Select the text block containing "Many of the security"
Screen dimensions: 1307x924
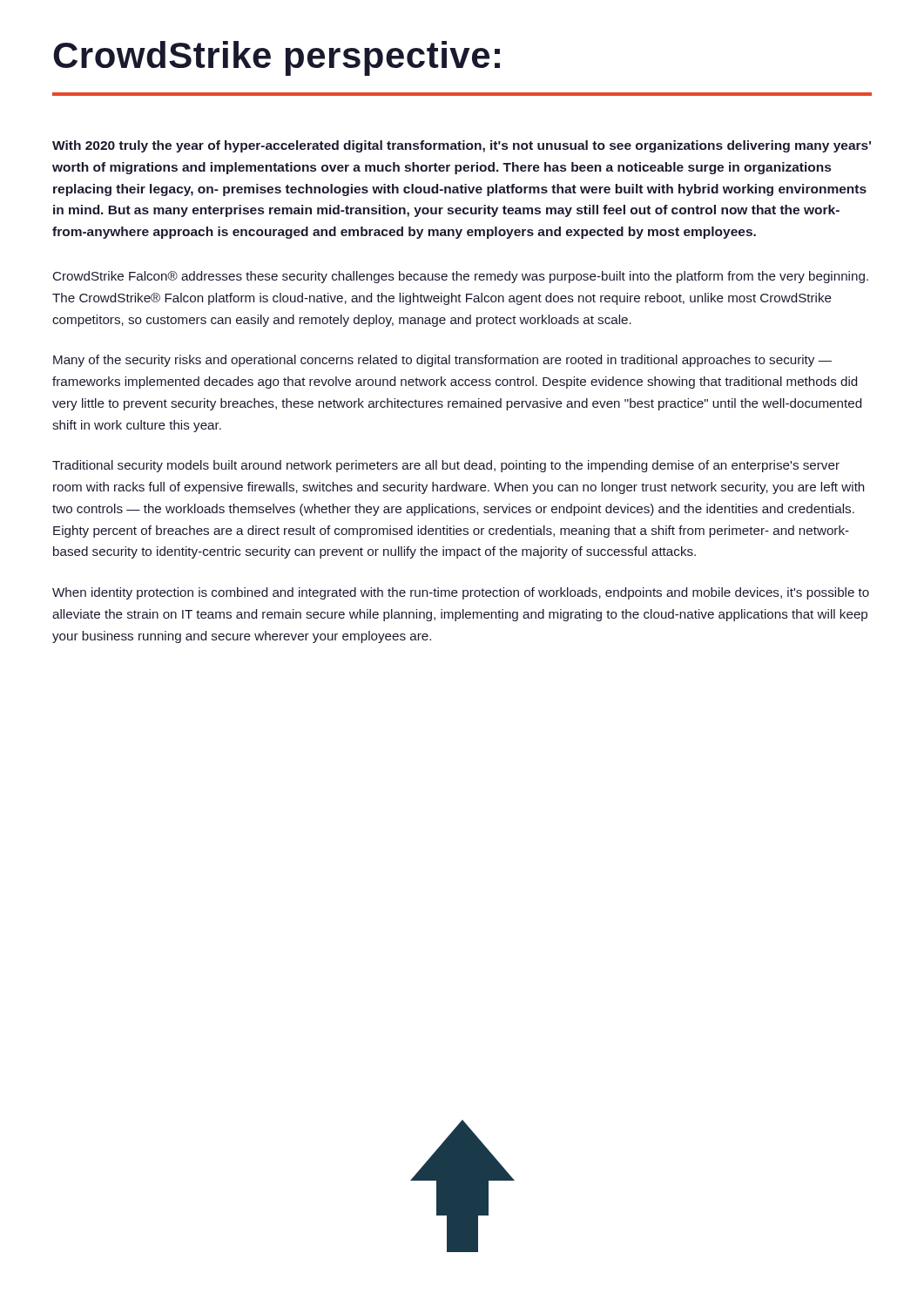457,392
